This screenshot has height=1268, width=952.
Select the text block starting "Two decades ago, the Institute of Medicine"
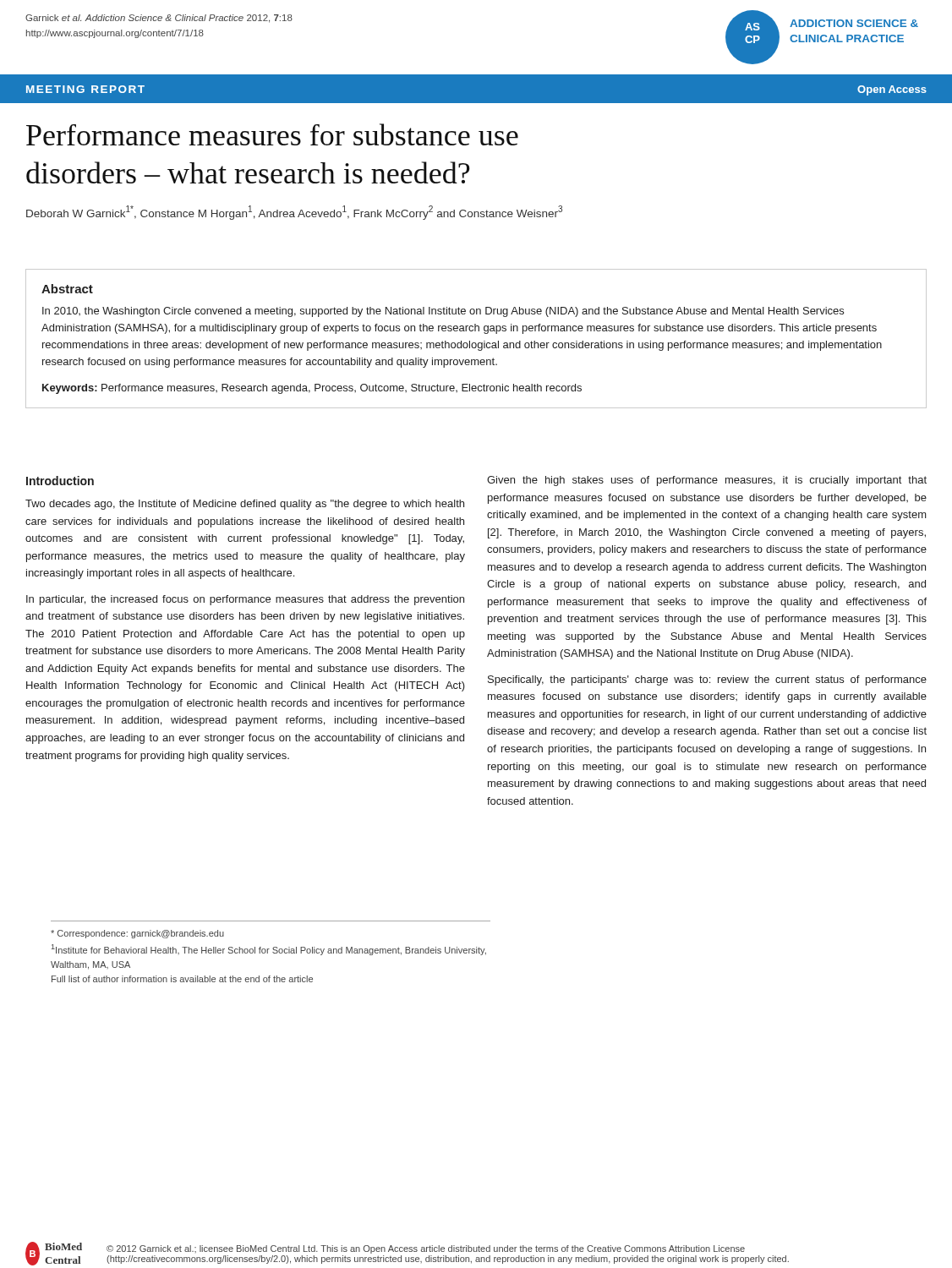coord(245,630)
